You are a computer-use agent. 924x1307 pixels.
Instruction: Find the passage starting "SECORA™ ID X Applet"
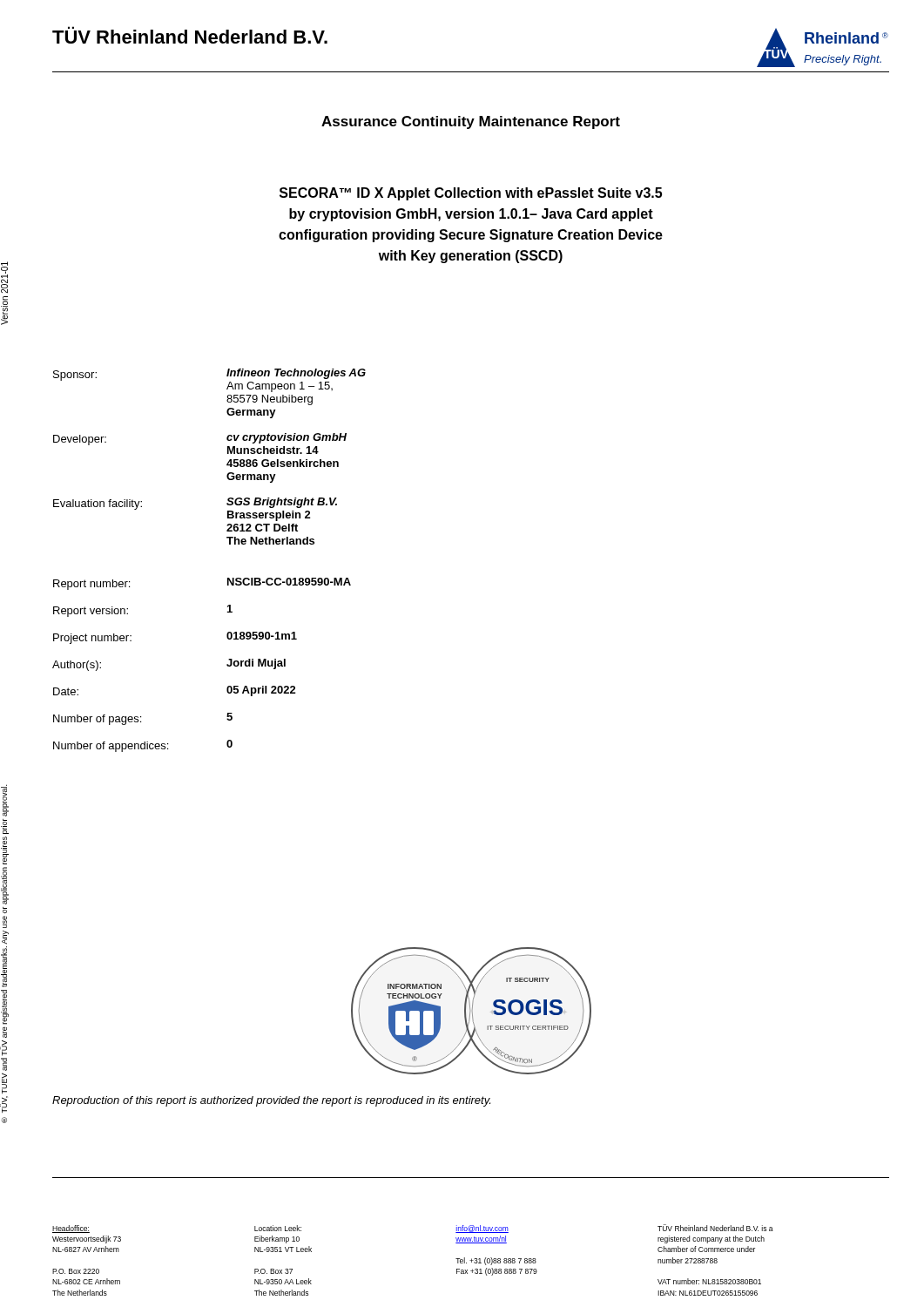coord(471,224)
